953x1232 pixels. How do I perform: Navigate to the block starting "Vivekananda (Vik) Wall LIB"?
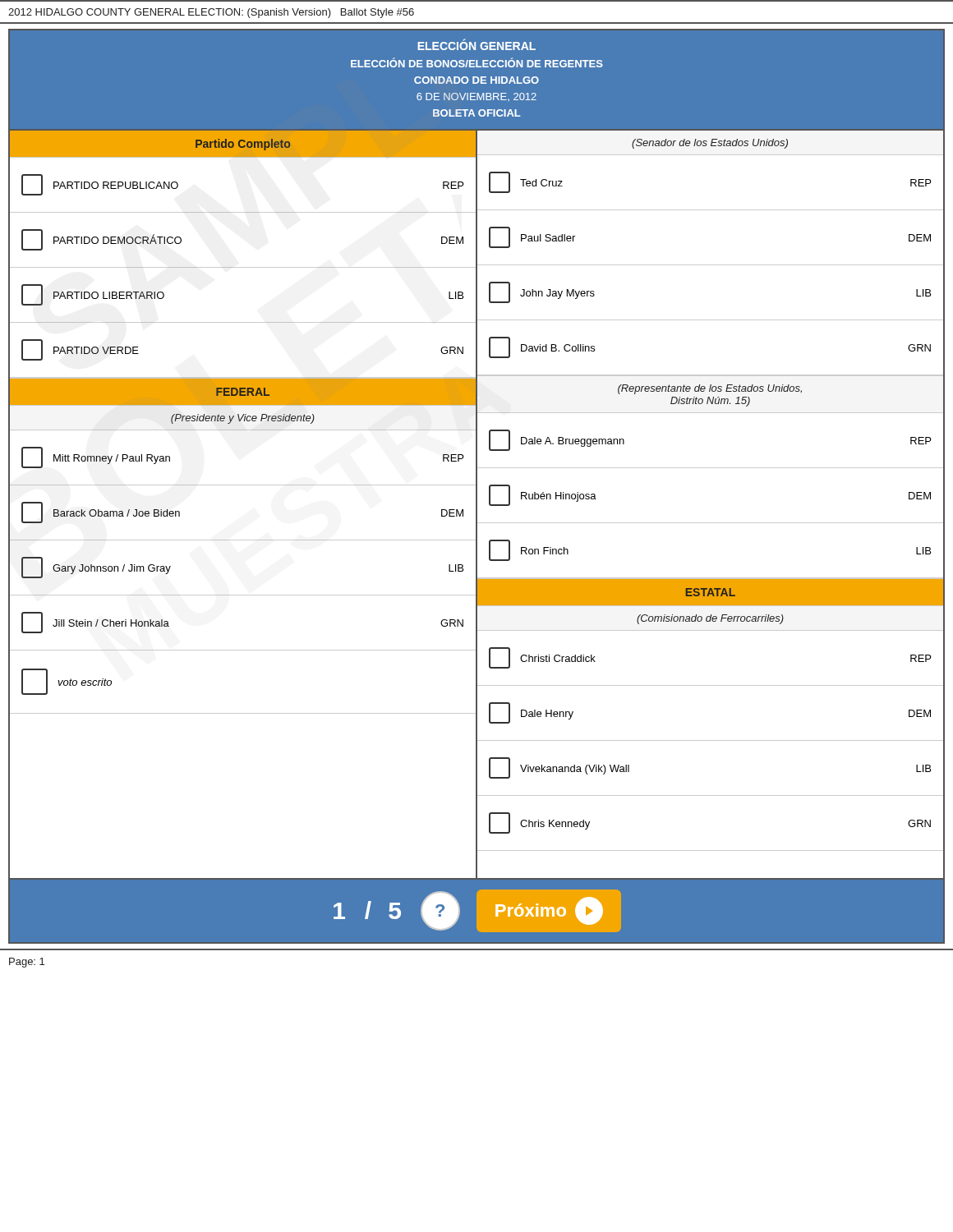590,768
